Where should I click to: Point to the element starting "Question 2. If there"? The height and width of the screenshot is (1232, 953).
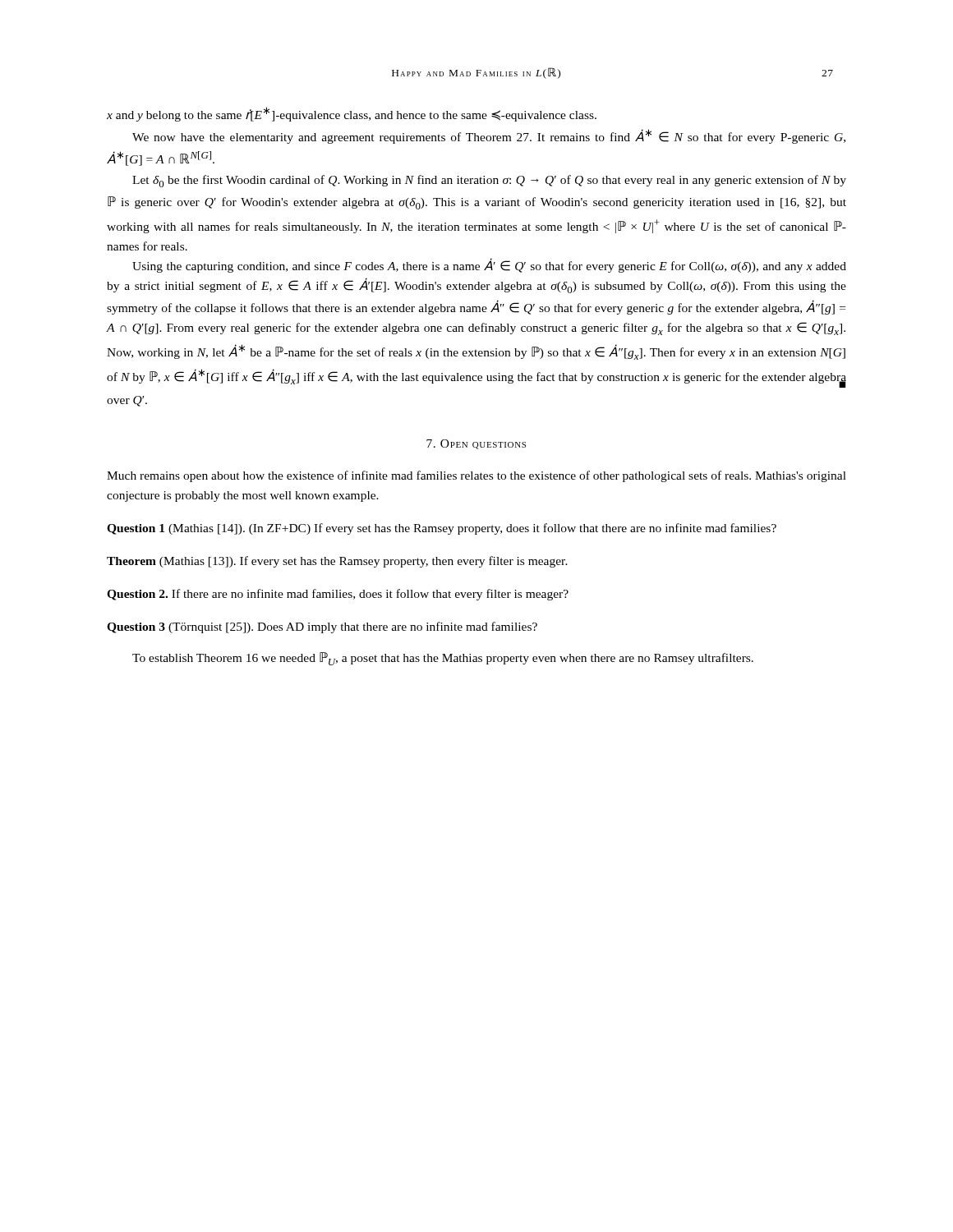pos(338,593)
